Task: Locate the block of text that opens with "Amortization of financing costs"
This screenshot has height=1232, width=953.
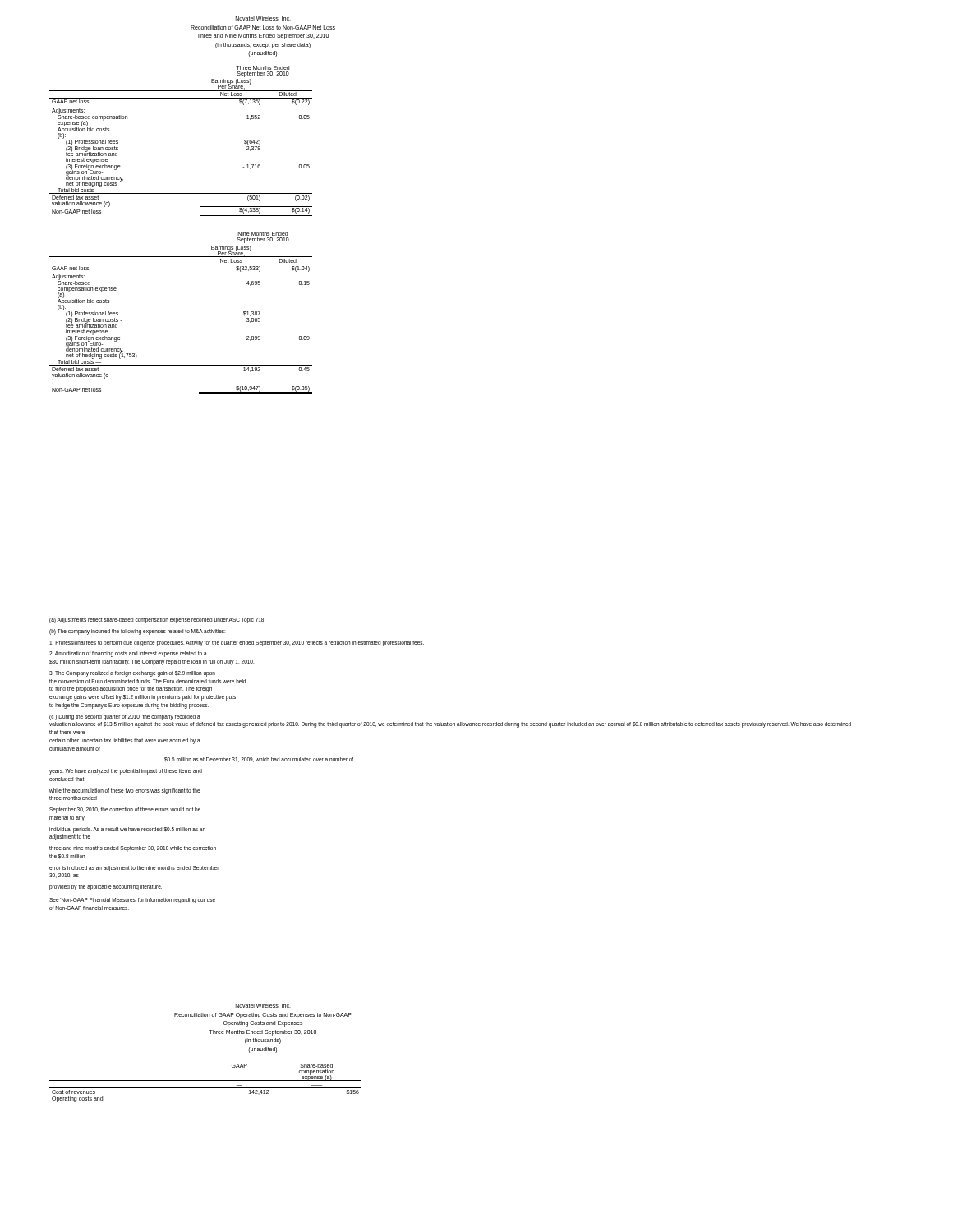Action: [x=152, y=658]
